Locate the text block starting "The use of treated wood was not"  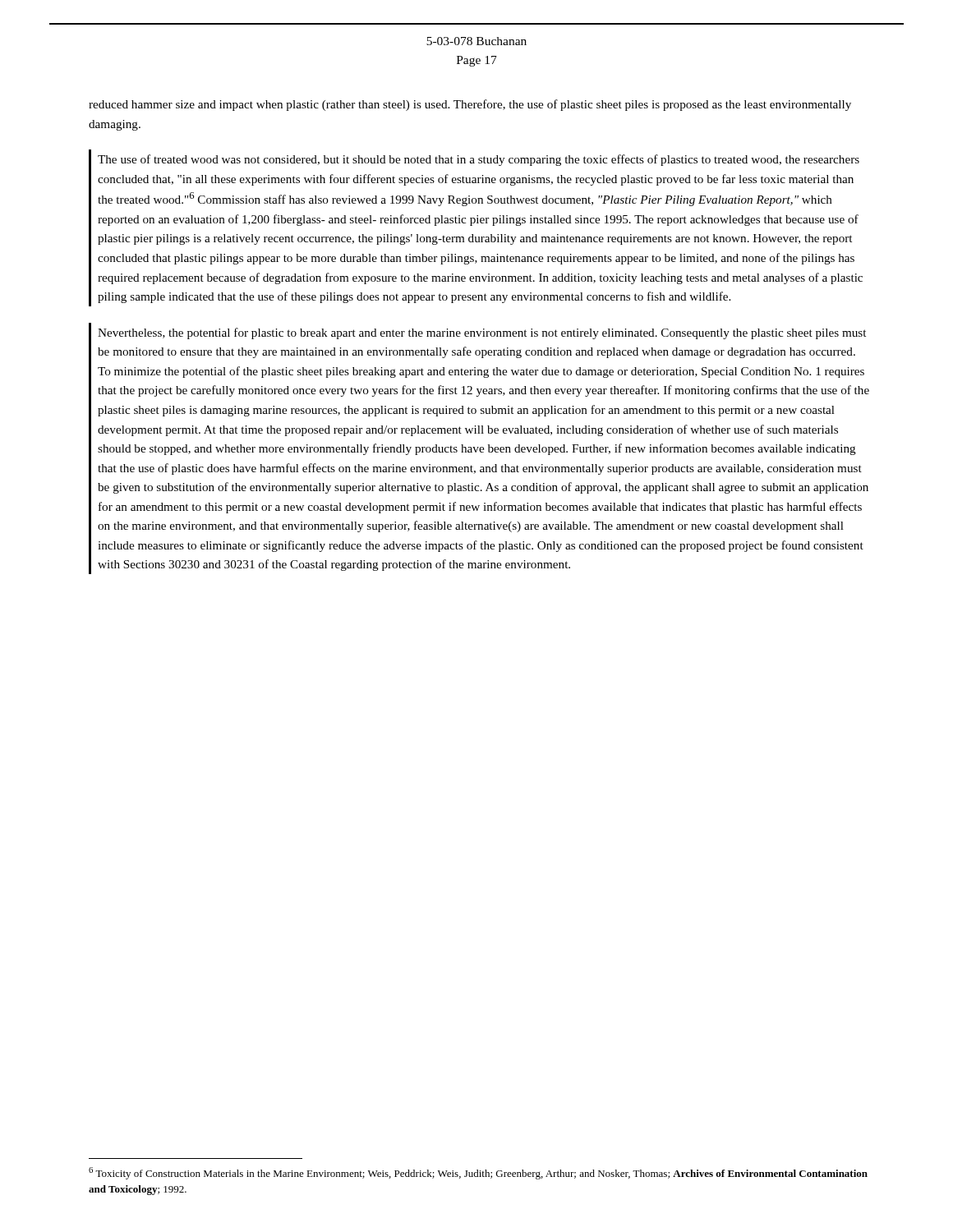pyautogui.click(x=480, y=228)
